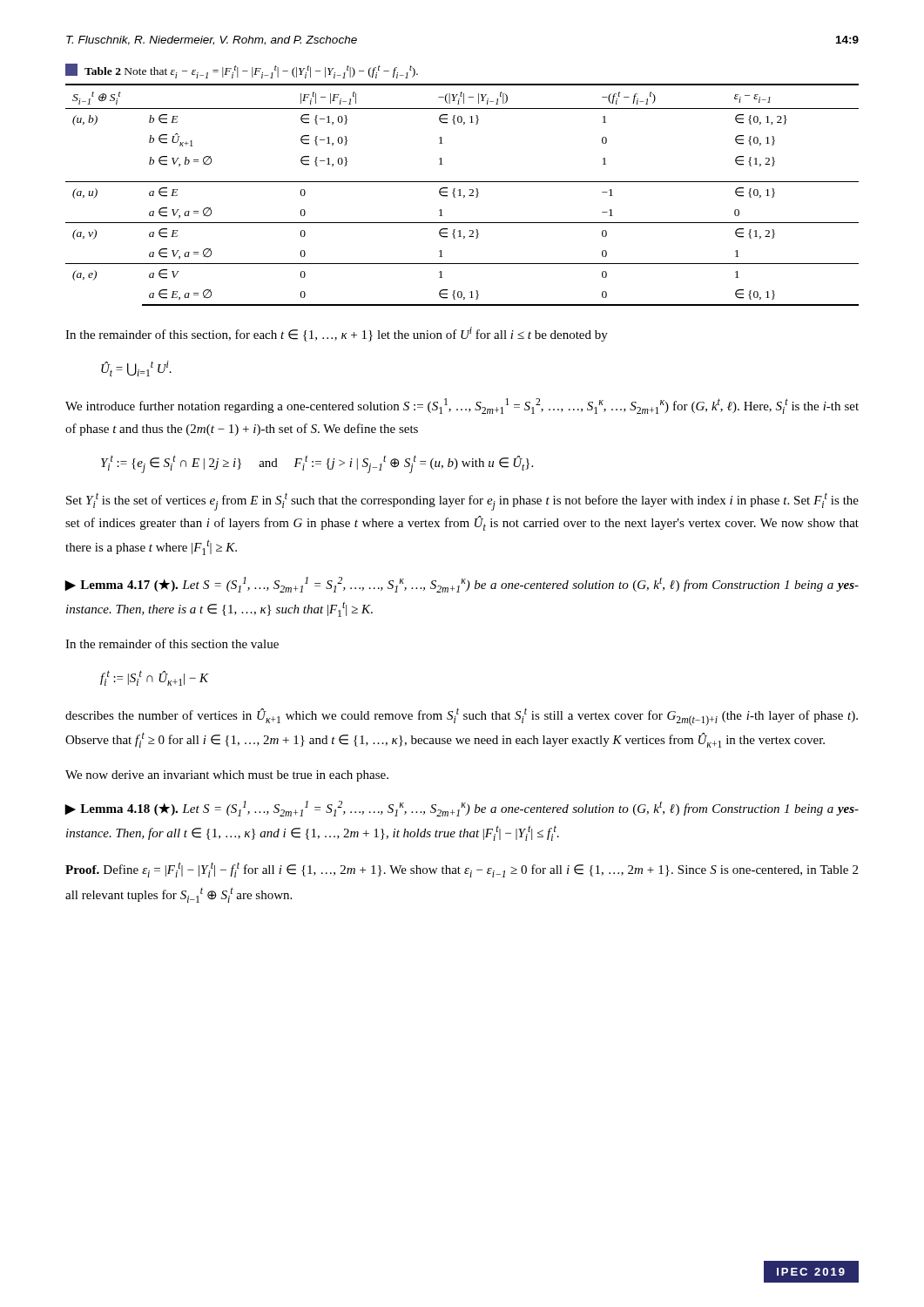Point to the text starting "Proof. Define εi = |Fit|"

(462, 883)
